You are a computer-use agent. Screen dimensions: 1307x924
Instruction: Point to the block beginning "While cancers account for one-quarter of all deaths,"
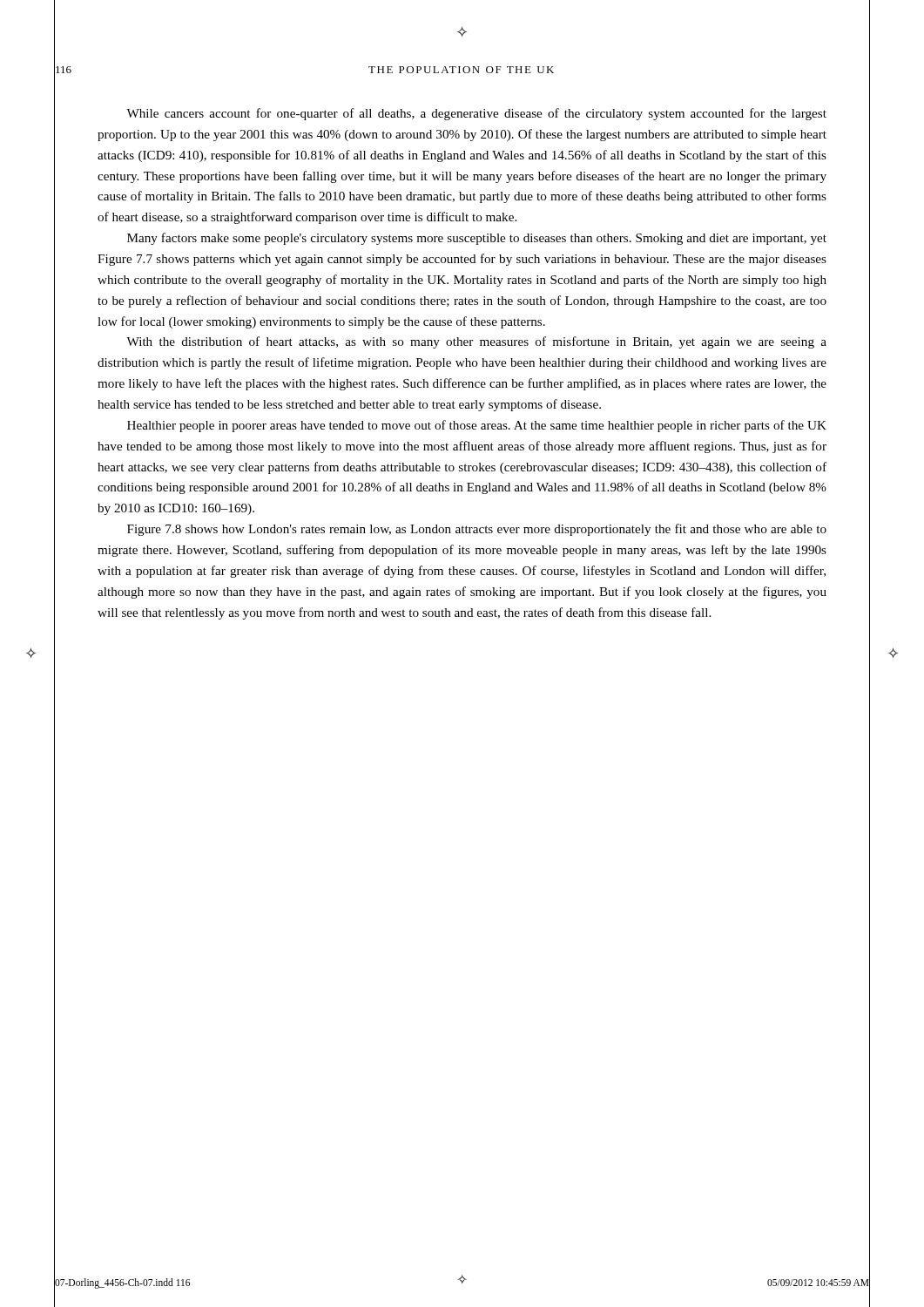(x=462, y=165)
